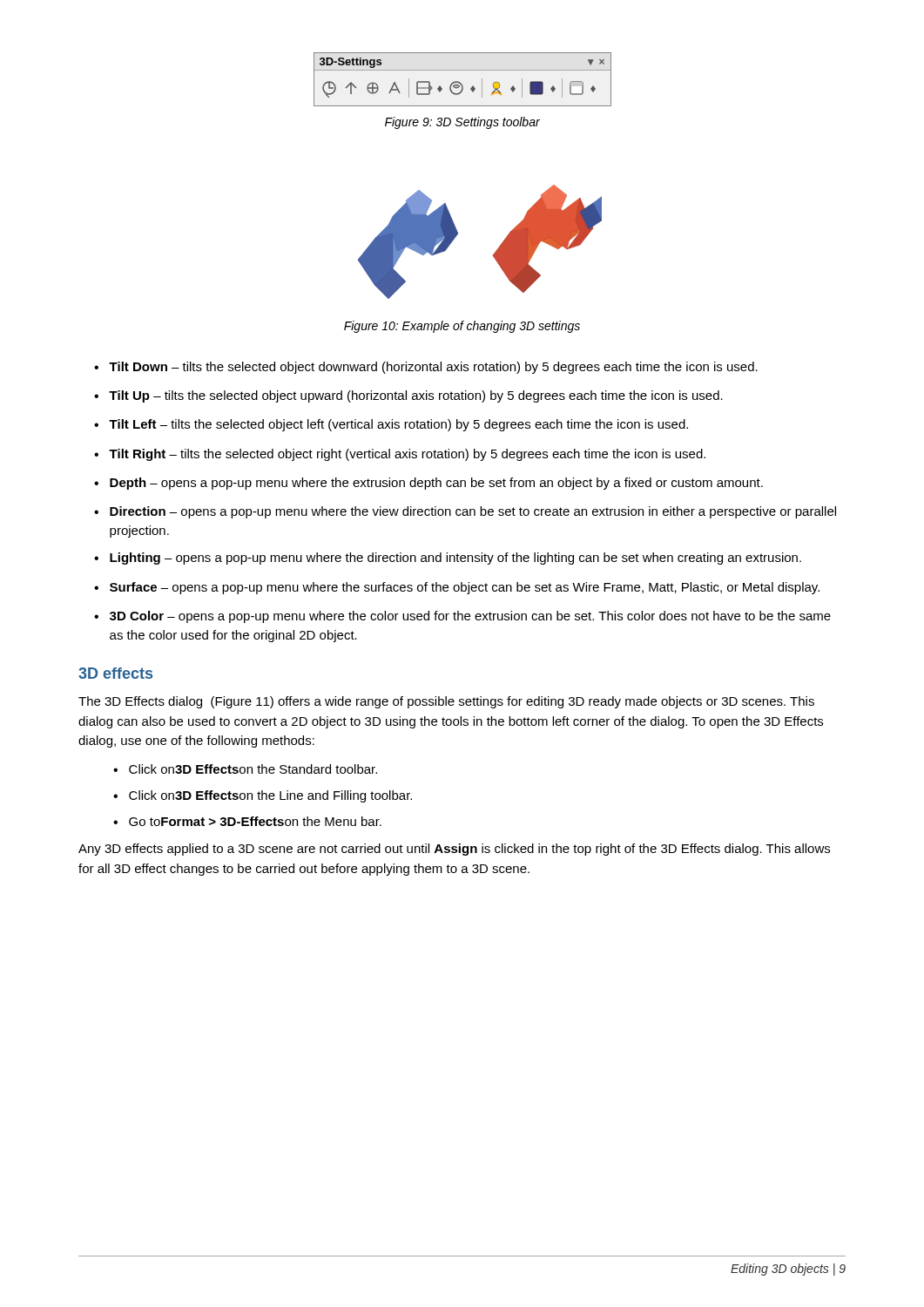Point to the block beginning "Go to Format >"

pos(255,822)
